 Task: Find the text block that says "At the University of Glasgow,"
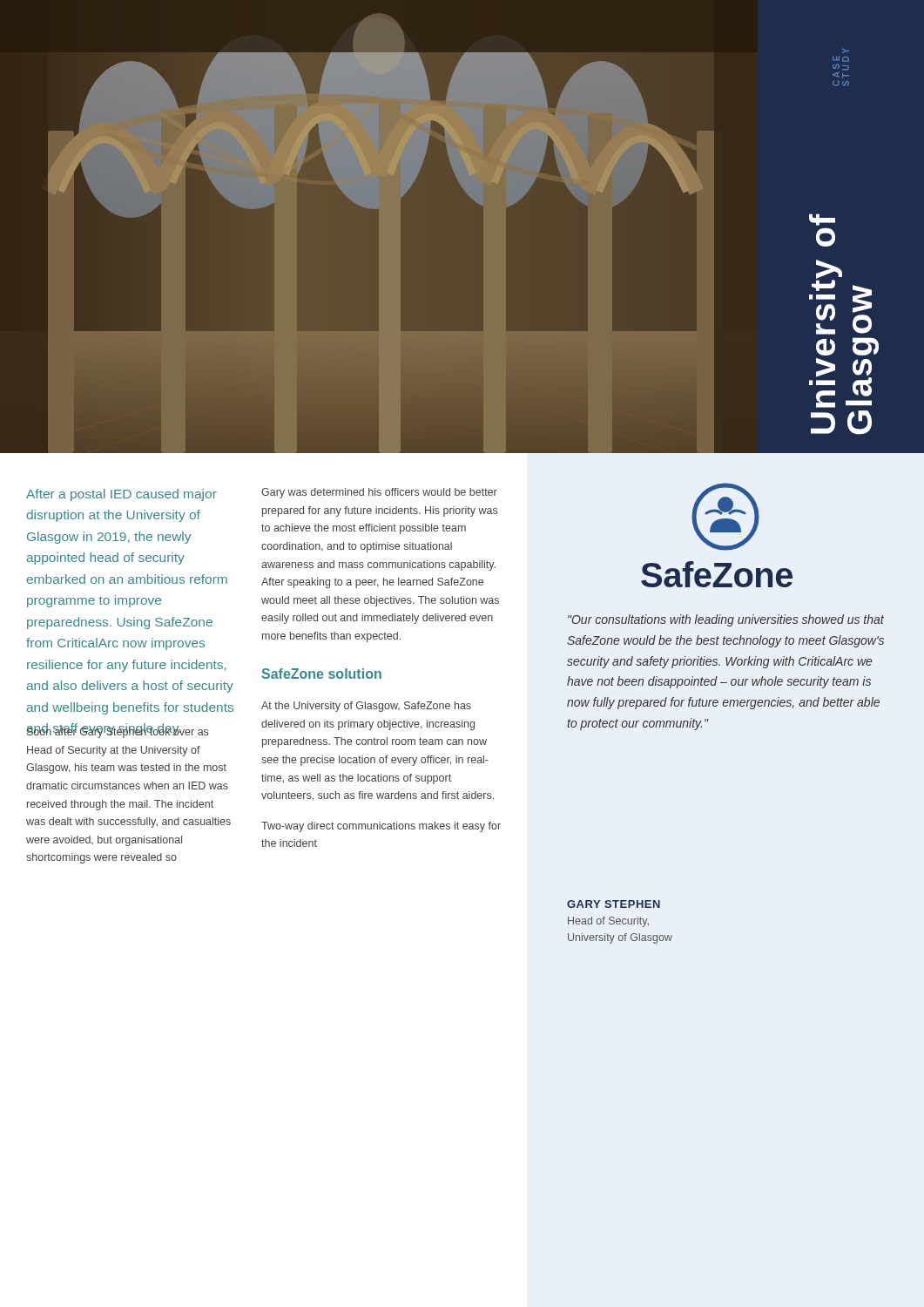(383, 775)
